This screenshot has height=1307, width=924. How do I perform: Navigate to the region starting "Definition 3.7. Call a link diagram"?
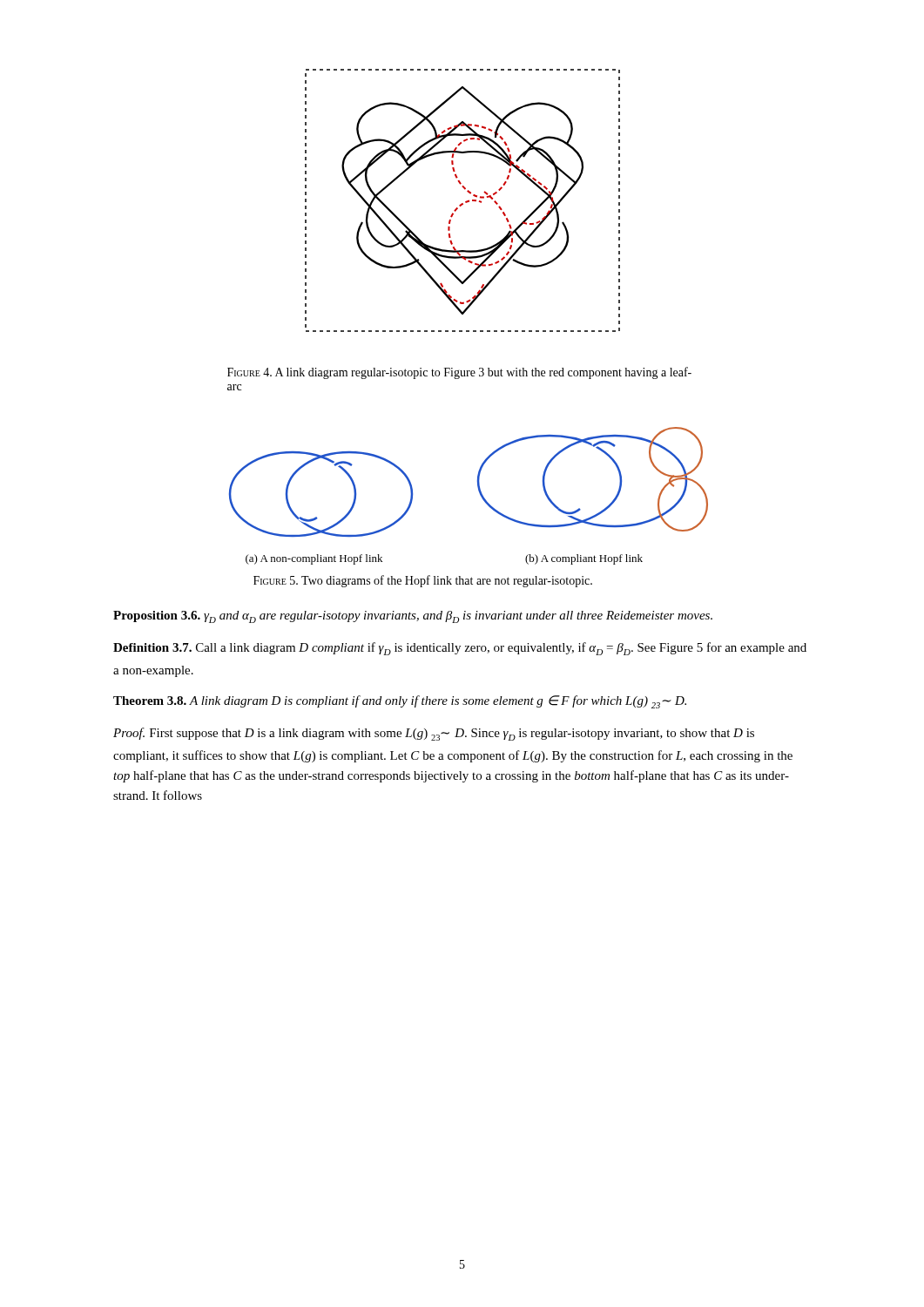tap(462, 659)
